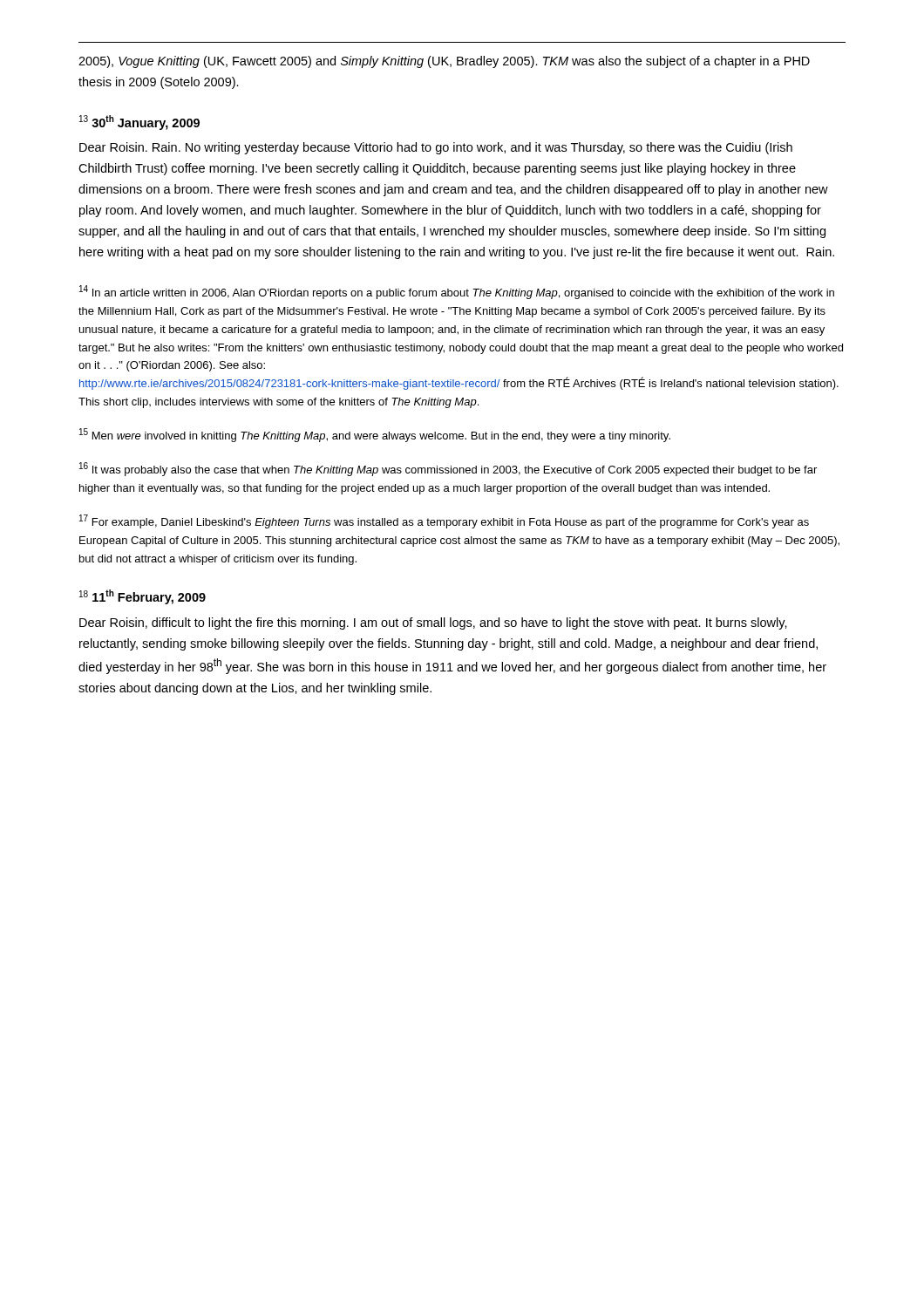The image size is (924, 1308).
Task: Locate the block of text that opens with "Dear Roisin. Rain. No writing yesterday because"
Action: [457, 200]
